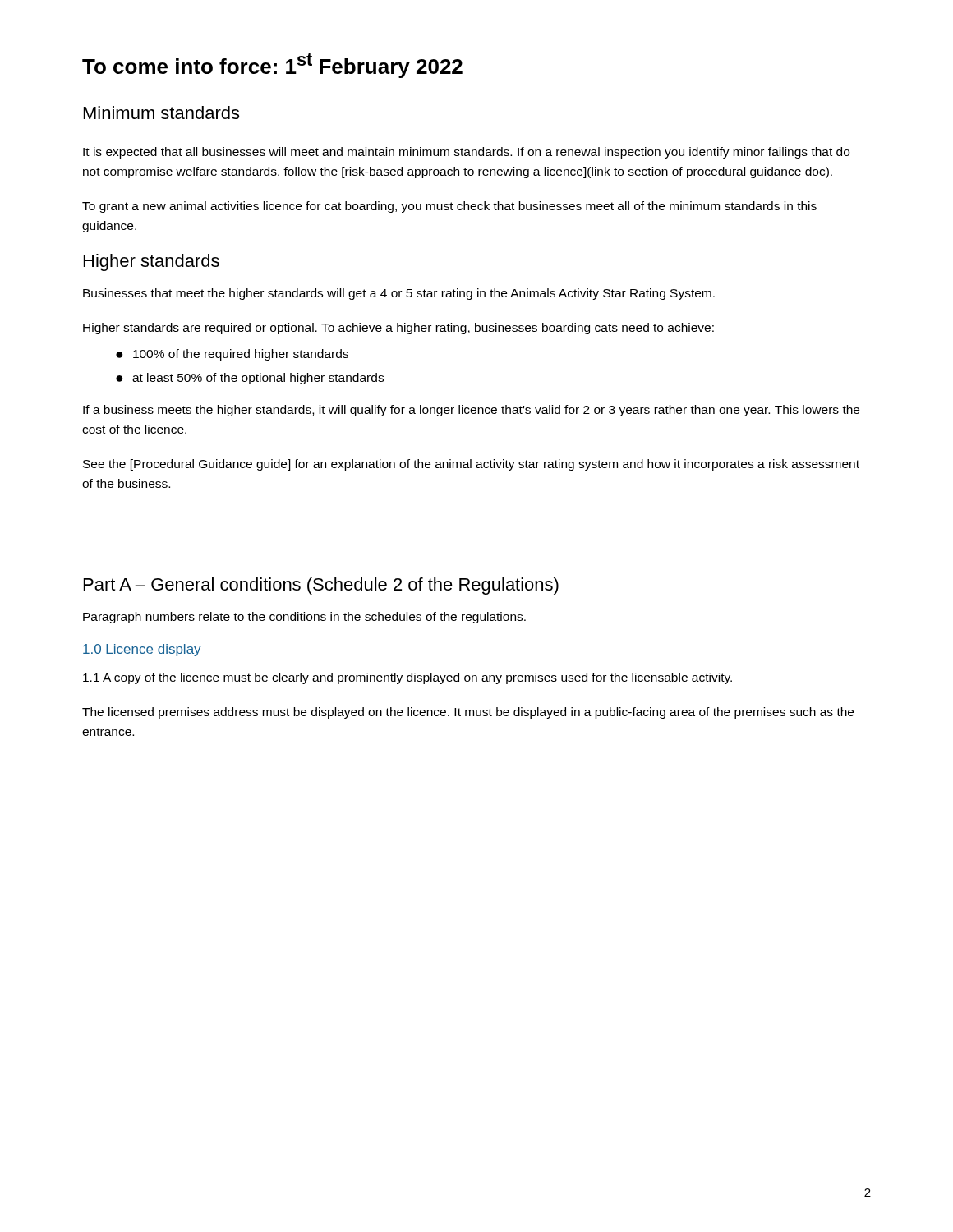Find the section header on this page that starts "Part A – General conditions (Schedule"
Screen dimensions: 1232x953
point(321,585)
